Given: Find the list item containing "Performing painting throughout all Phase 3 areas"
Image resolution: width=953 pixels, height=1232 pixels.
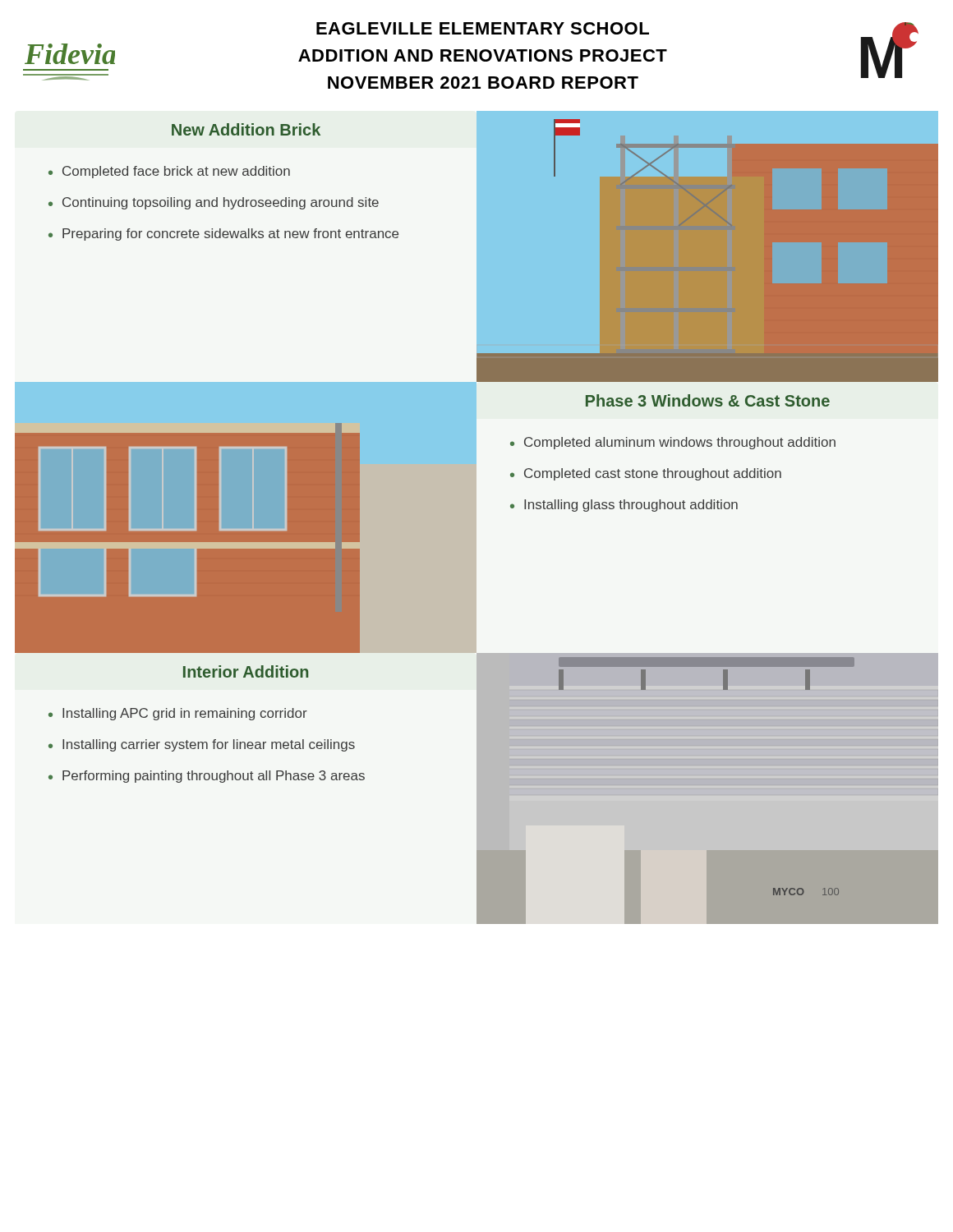Looking at the screenshot, I should pyautogui.click(x=213, y=776).
